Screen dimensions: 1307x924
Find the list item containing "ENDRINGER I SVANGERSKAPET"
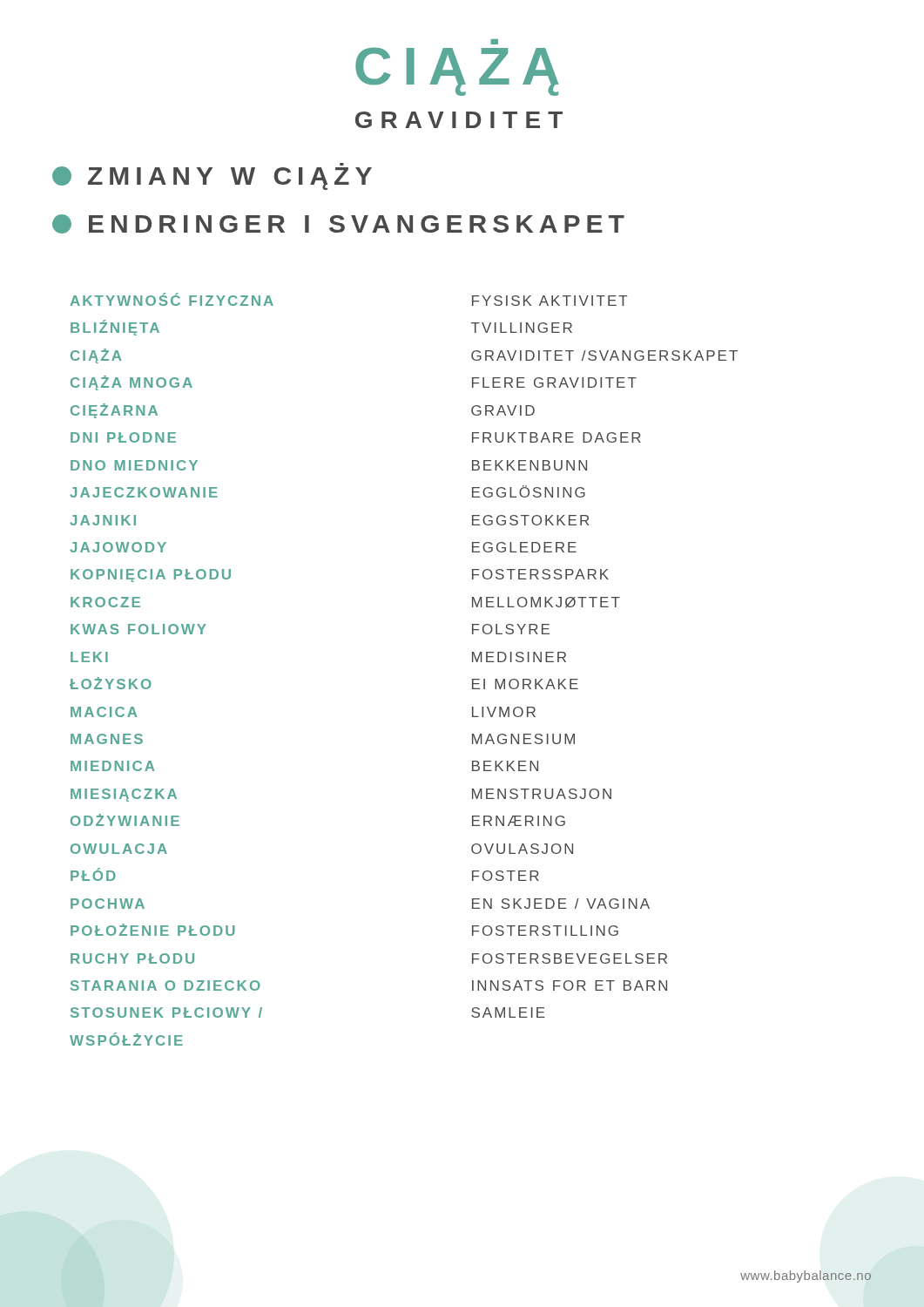coord(341,224)
